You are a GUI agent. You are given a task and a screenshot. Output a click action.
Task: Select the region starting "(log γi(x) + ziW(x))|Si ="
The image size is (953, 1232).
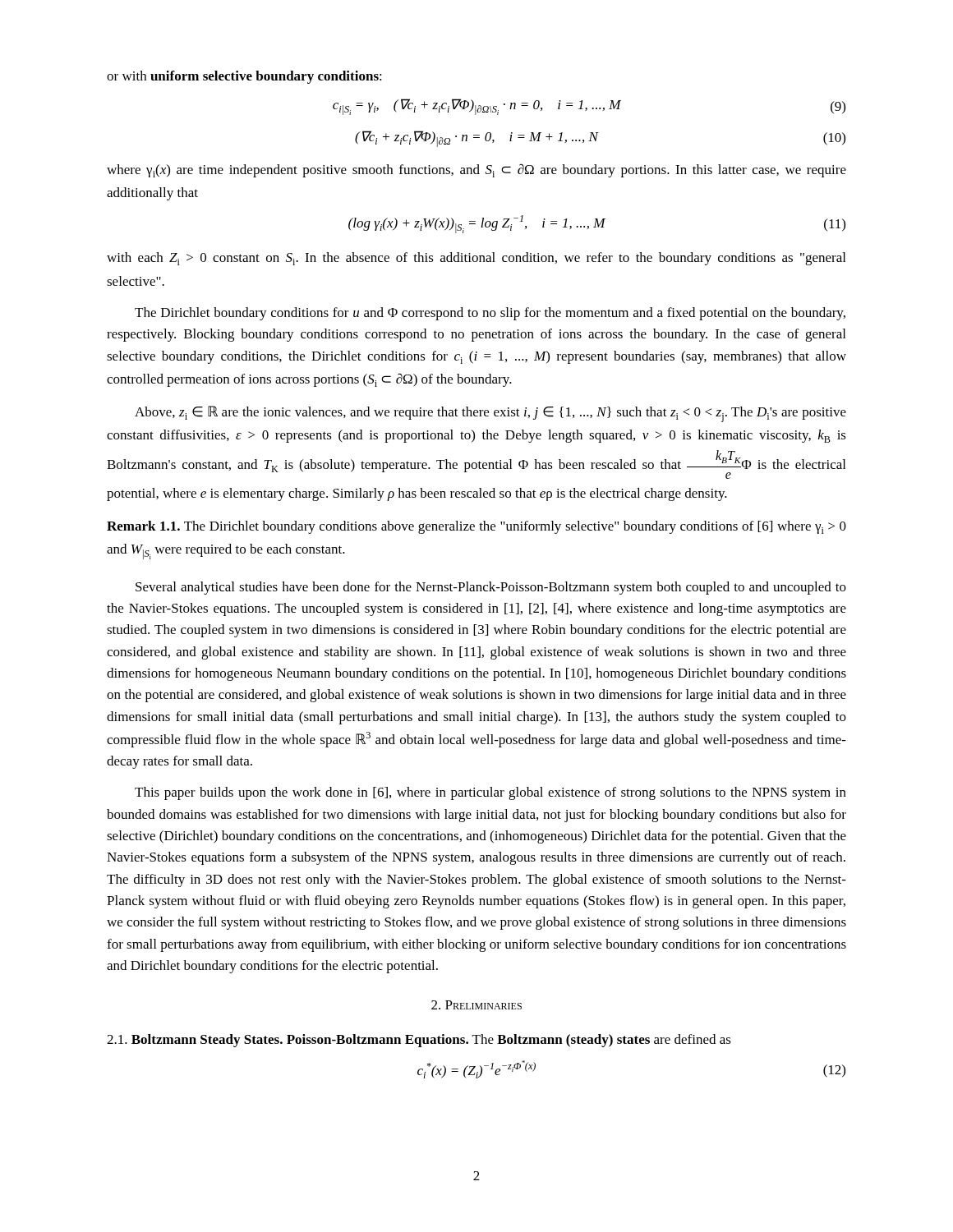point(476,224)
